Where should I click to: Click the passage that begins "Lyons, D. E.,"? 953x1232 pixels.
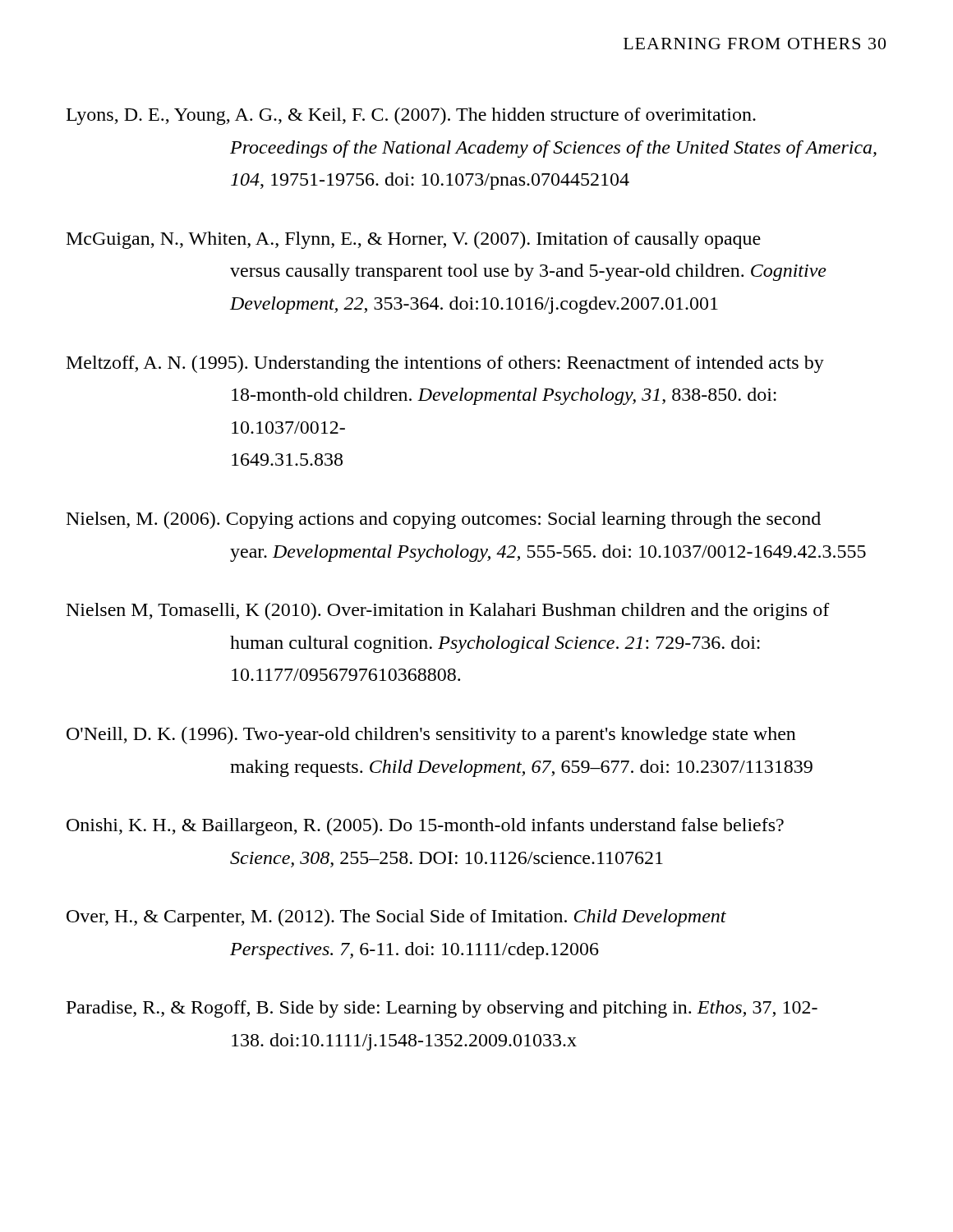tap(476, 150)
